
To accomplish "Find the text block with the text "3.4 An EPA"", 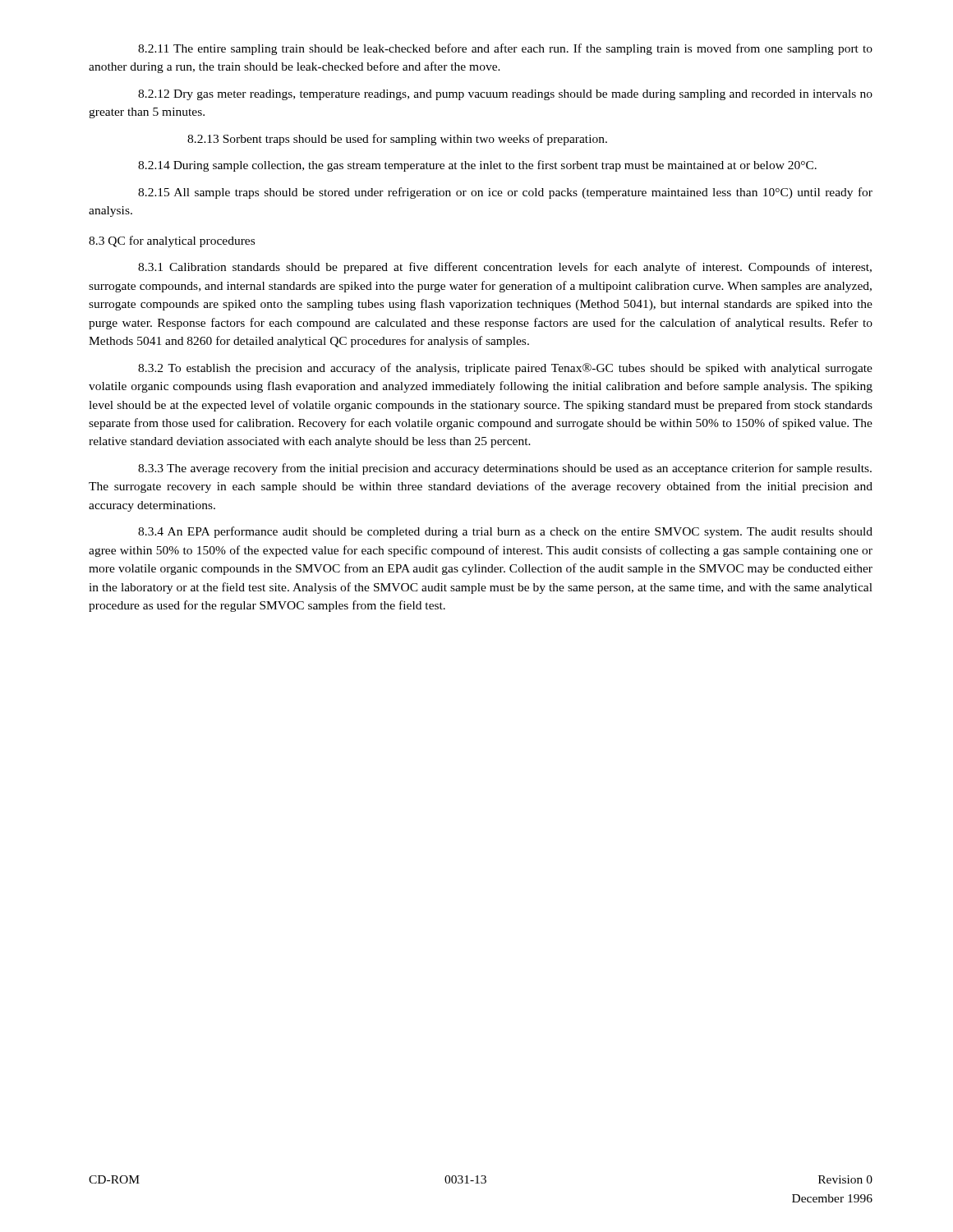I will tap(481, 569).
